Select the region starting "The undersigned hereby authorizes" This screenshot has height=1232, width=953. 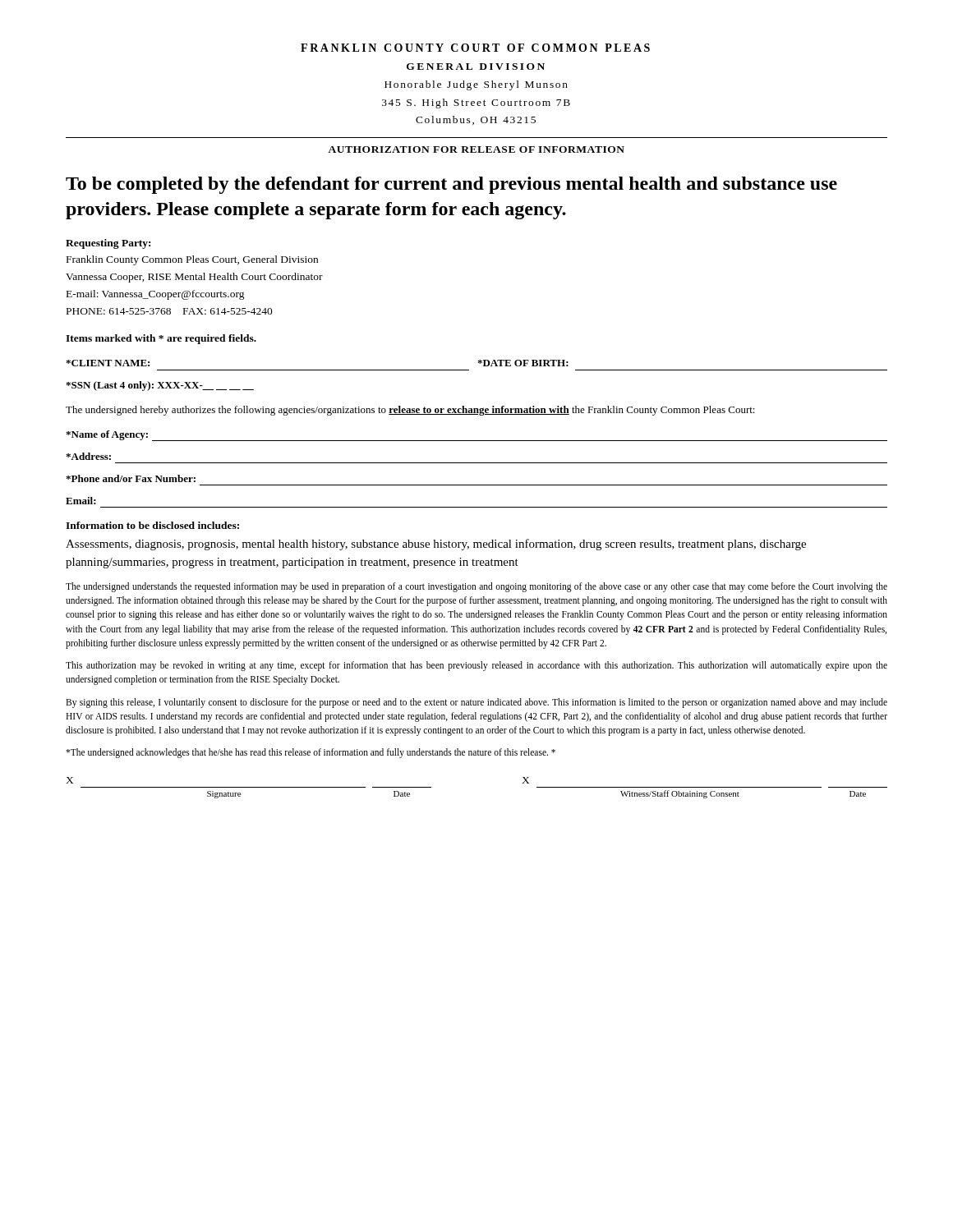click(x=411, y=409)
